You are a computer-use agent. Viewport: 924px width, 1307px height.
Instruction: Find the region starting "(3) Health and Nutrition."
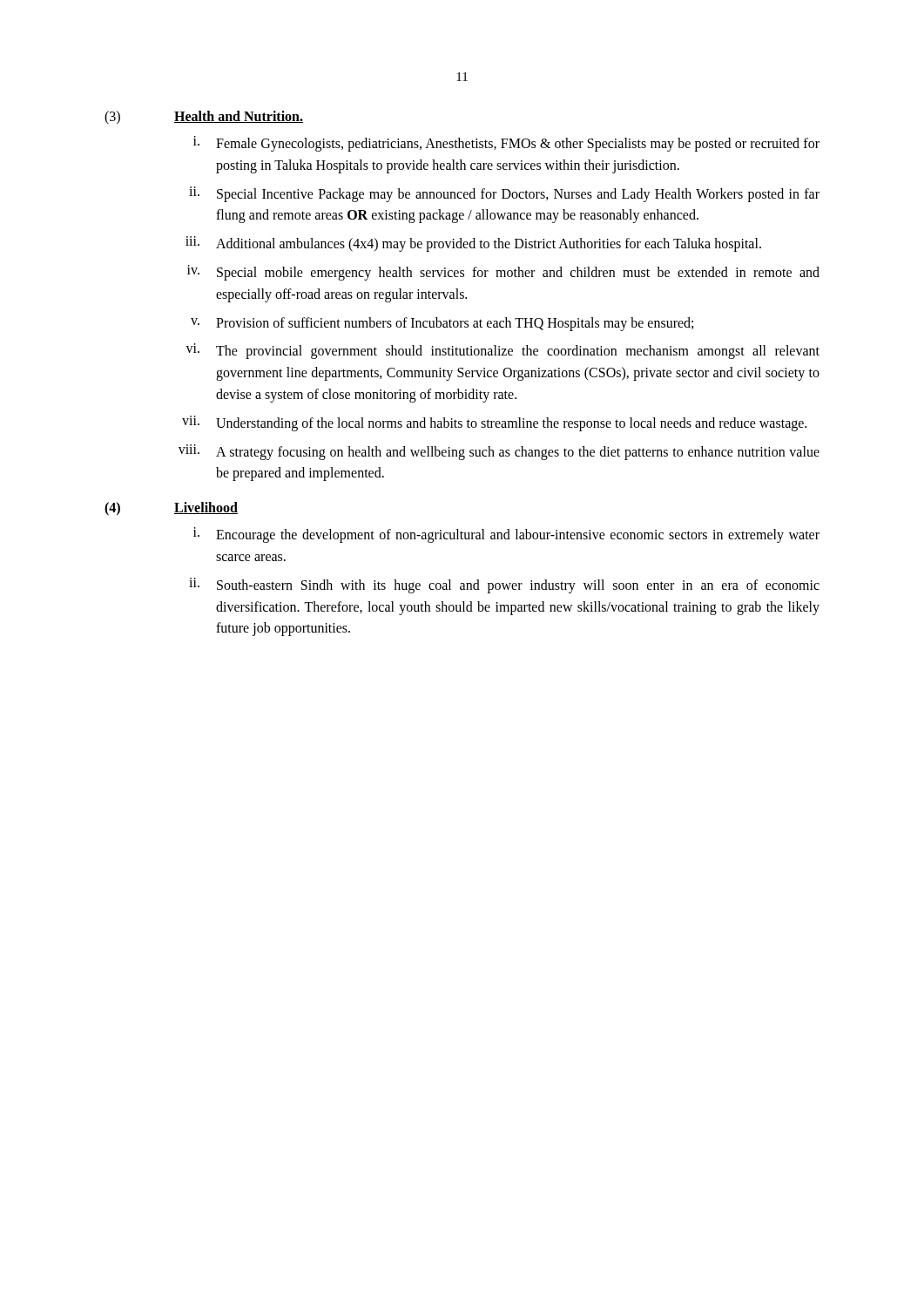point(204,117)
